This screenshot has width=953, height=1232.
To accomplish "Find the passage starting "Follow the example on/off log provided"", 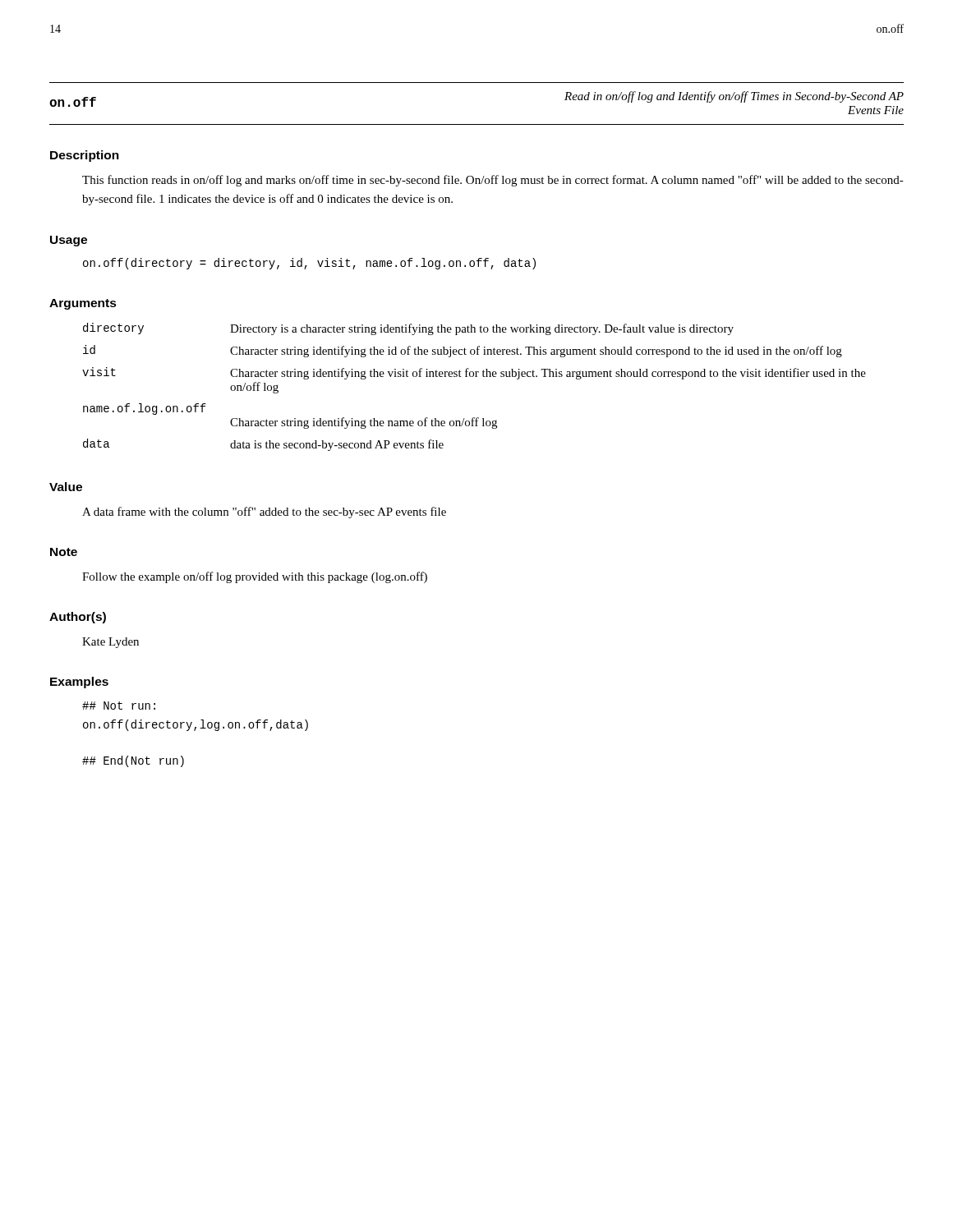I will tap(255, 576).
